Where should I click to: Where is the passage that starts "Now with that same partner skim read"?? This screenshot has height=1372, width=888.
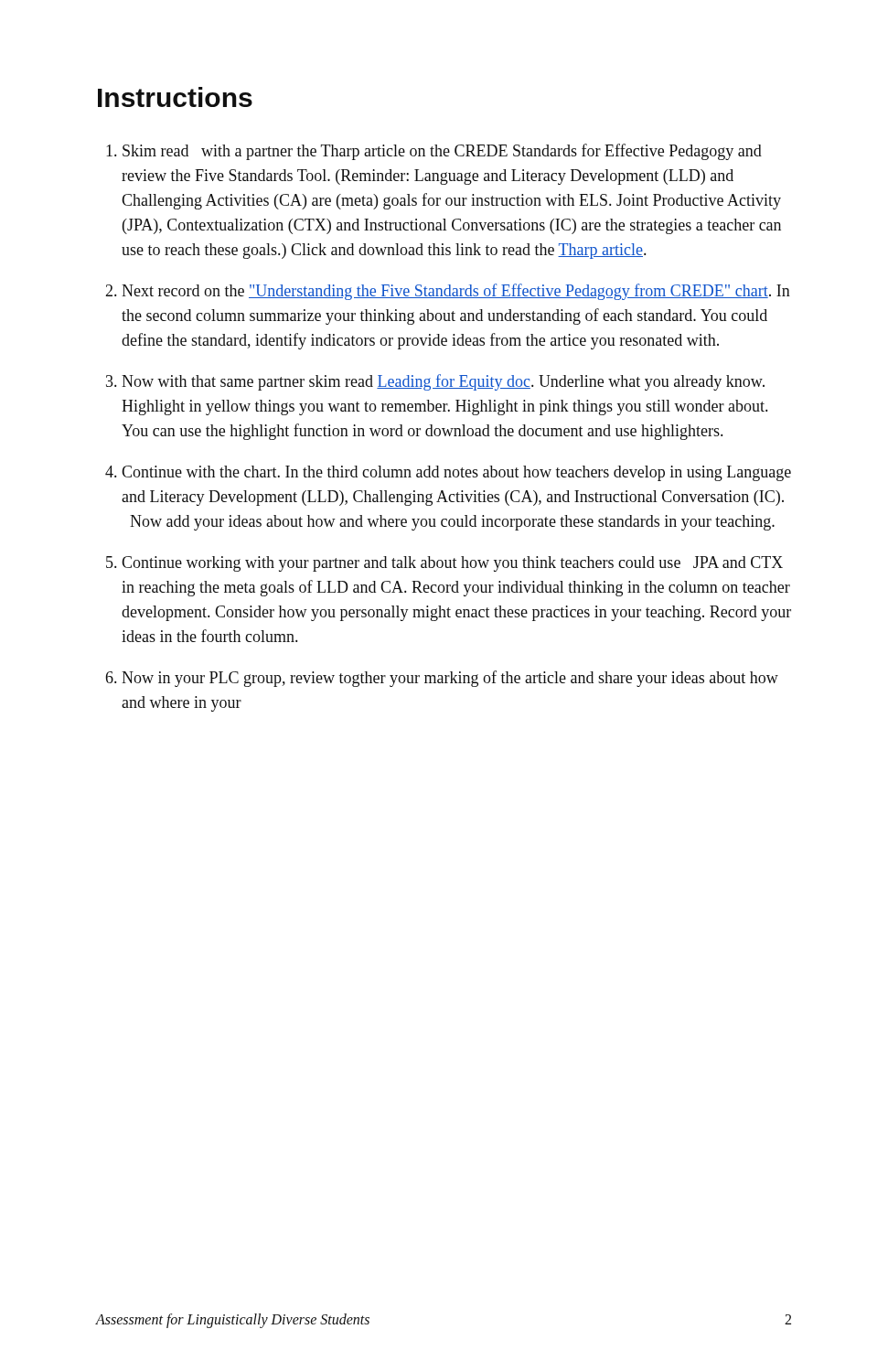tap(445, 406)
